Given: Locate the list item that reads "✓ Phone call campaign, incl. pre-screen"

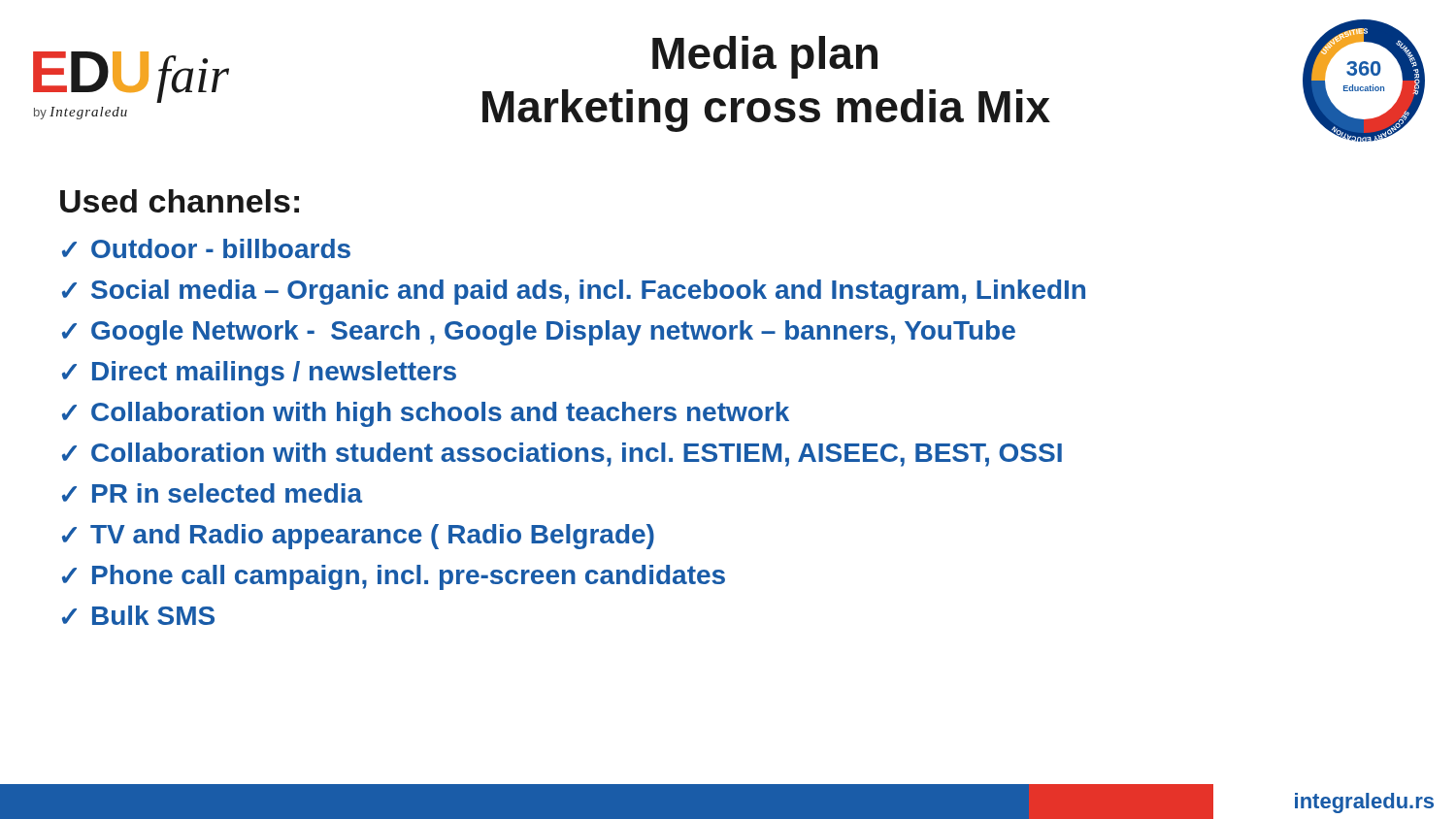Looking at the screenshot, I should click(392, 575).
